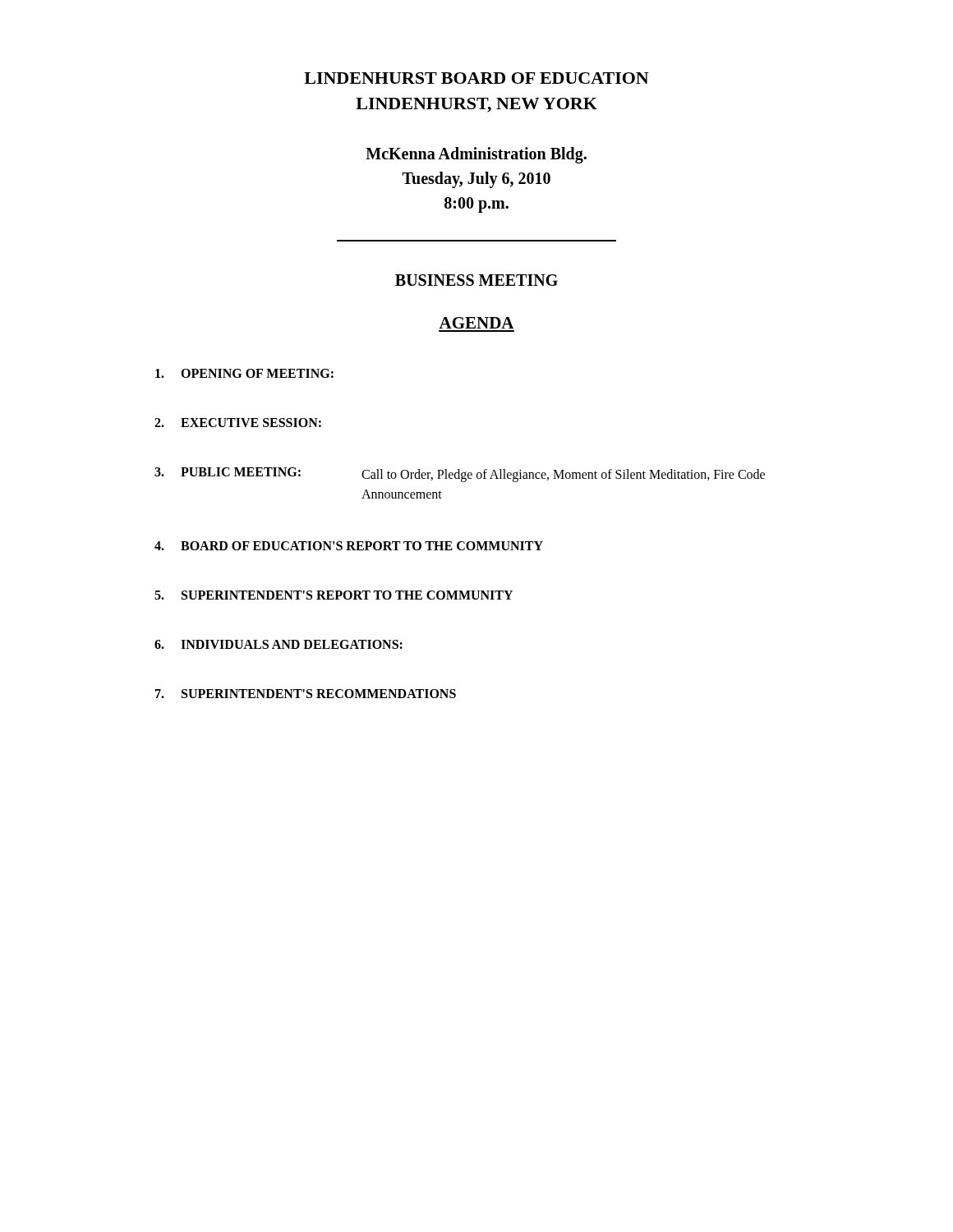Find the list item containing "3. PUBLIC MEETING: Call to Order, Pledge"
The image size is (953, 1232).
pyautogui.click(x=476, y=484)
